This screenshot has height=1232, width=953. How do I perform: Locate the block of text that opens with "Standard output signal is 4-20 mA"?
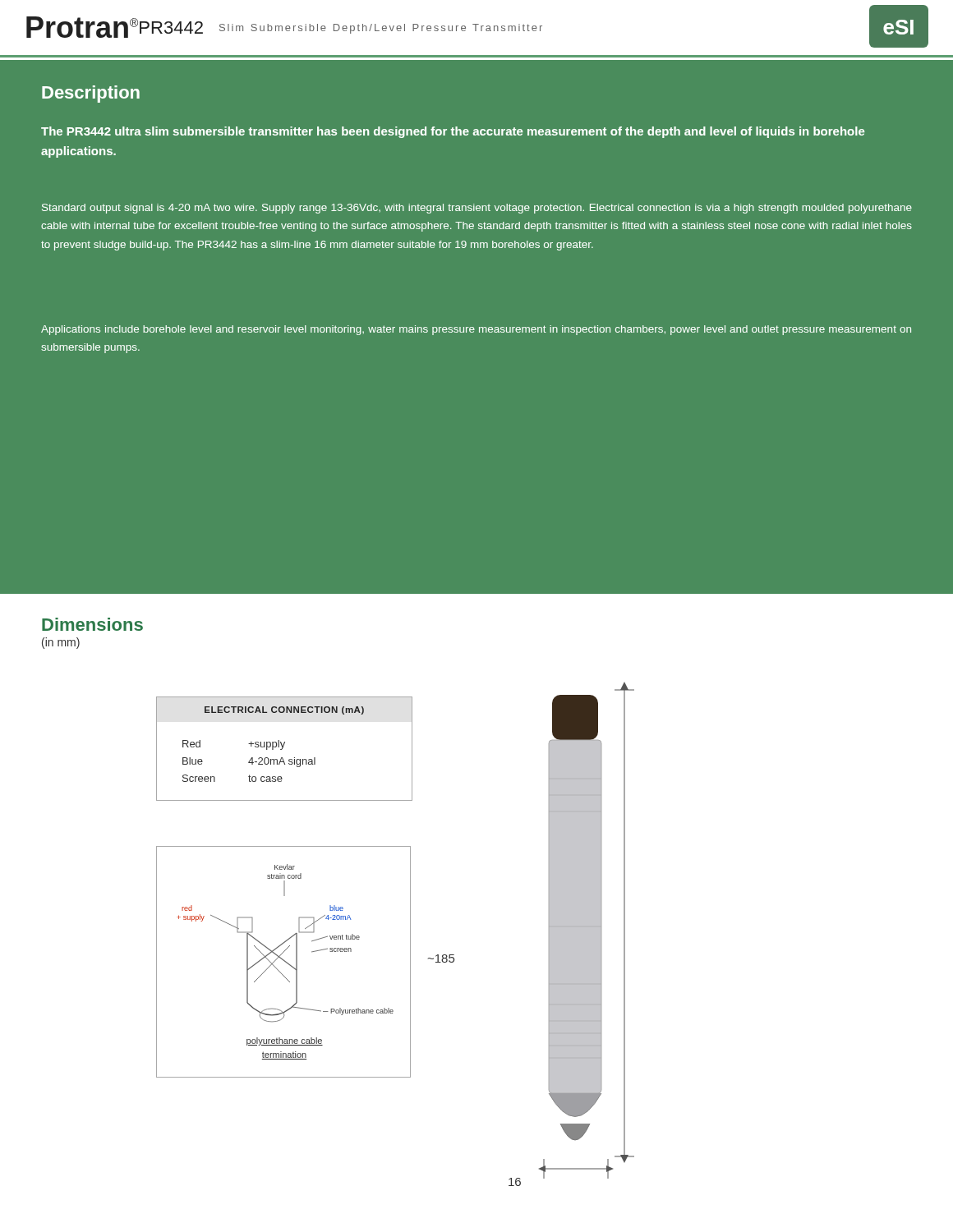(x=476, y=226)
